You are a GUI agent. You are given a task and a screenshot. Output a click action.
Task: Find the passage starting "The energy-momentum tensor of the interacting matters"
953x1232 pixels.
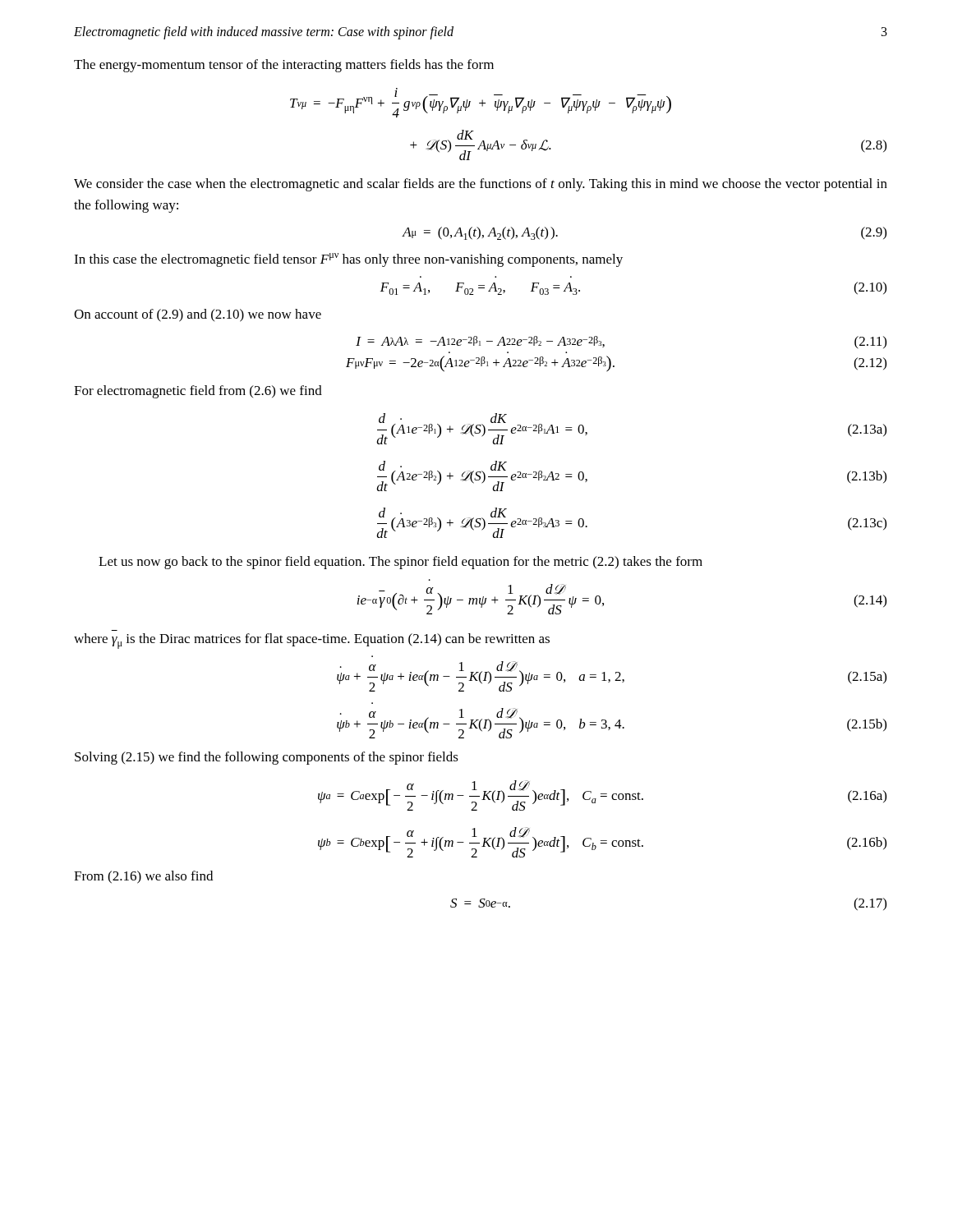pos(481,65)
